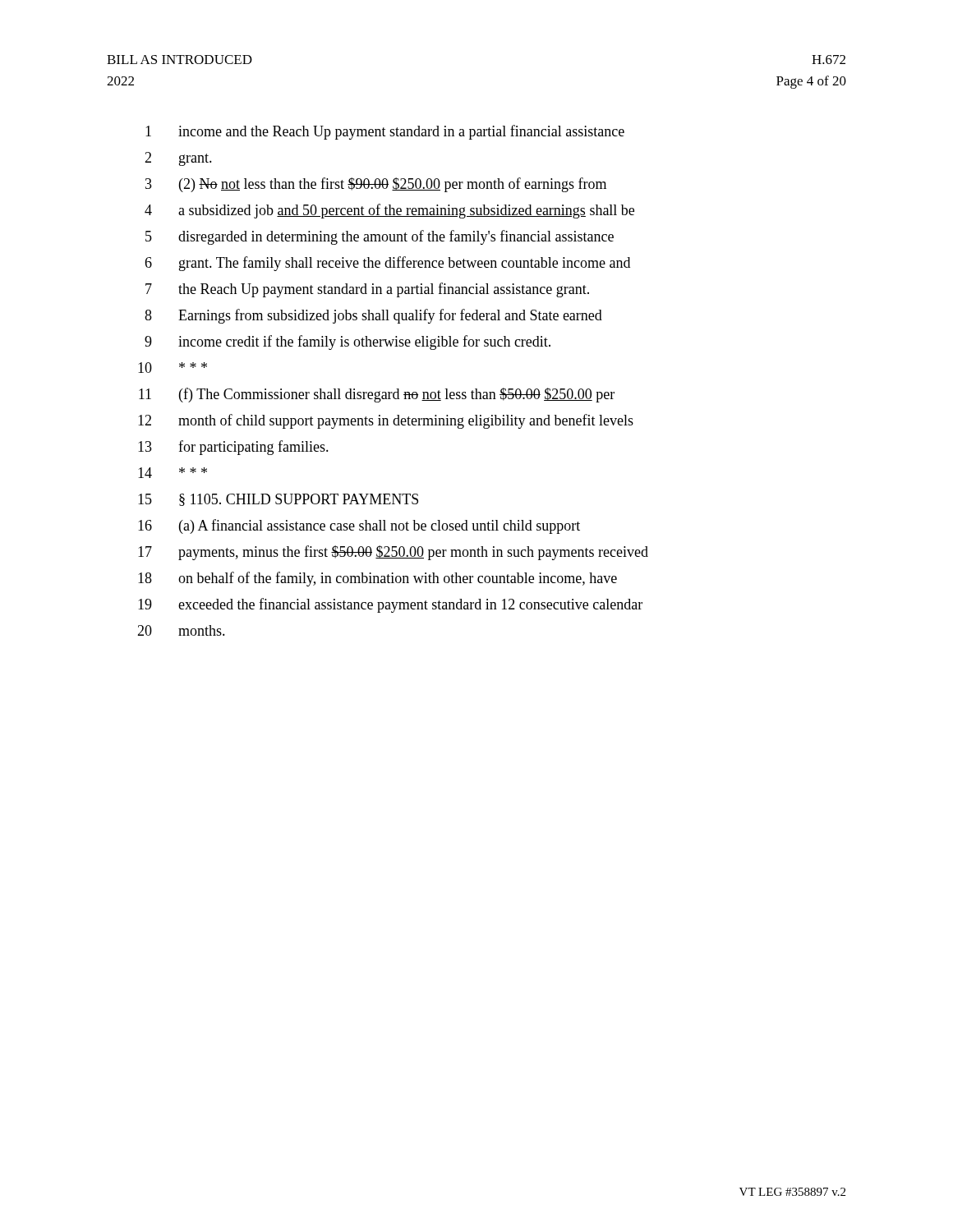Navigate to the block starting "20 months."

(181, 630)
